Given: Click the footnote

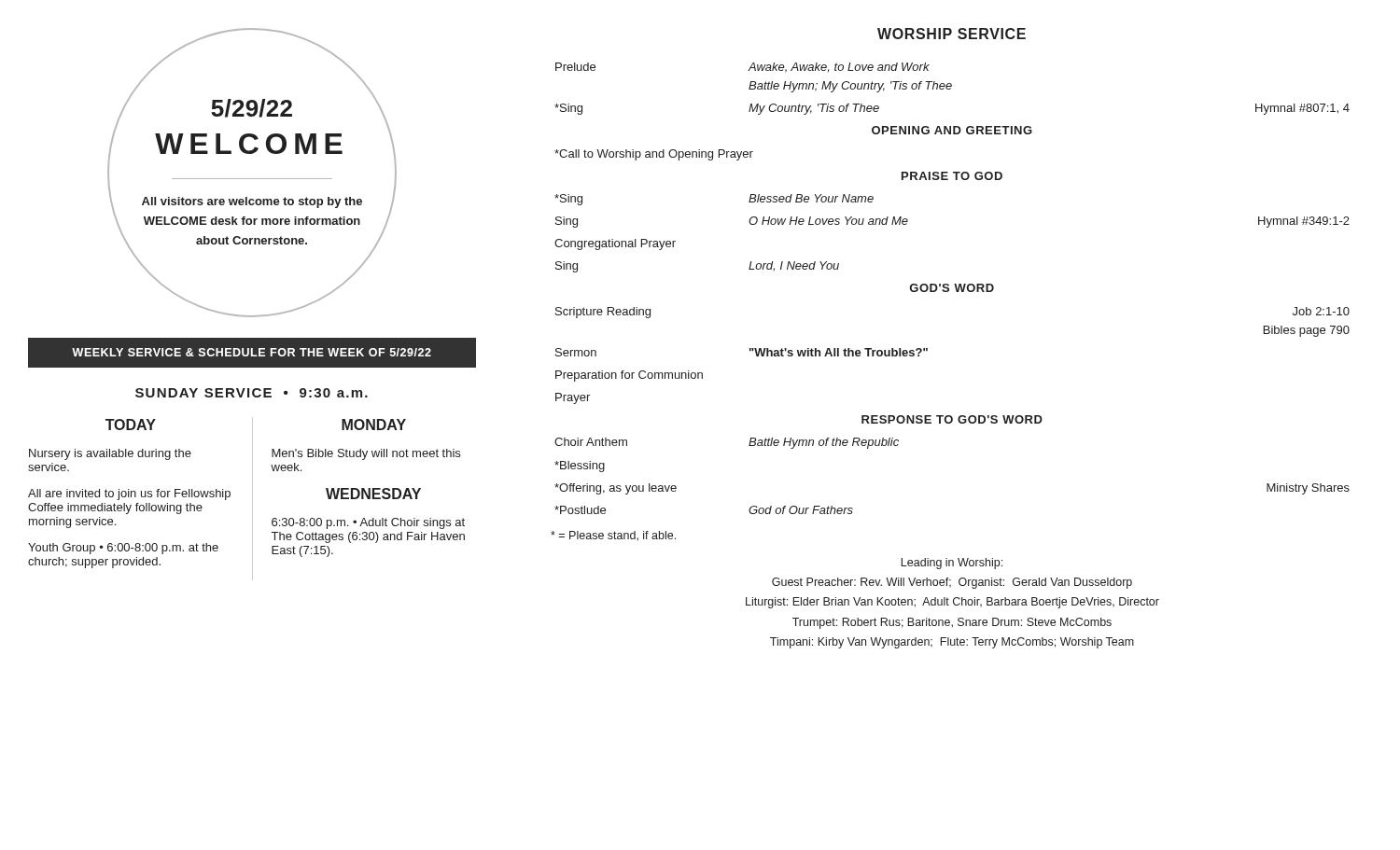Looking at the screenshot, I should (614, 536).
